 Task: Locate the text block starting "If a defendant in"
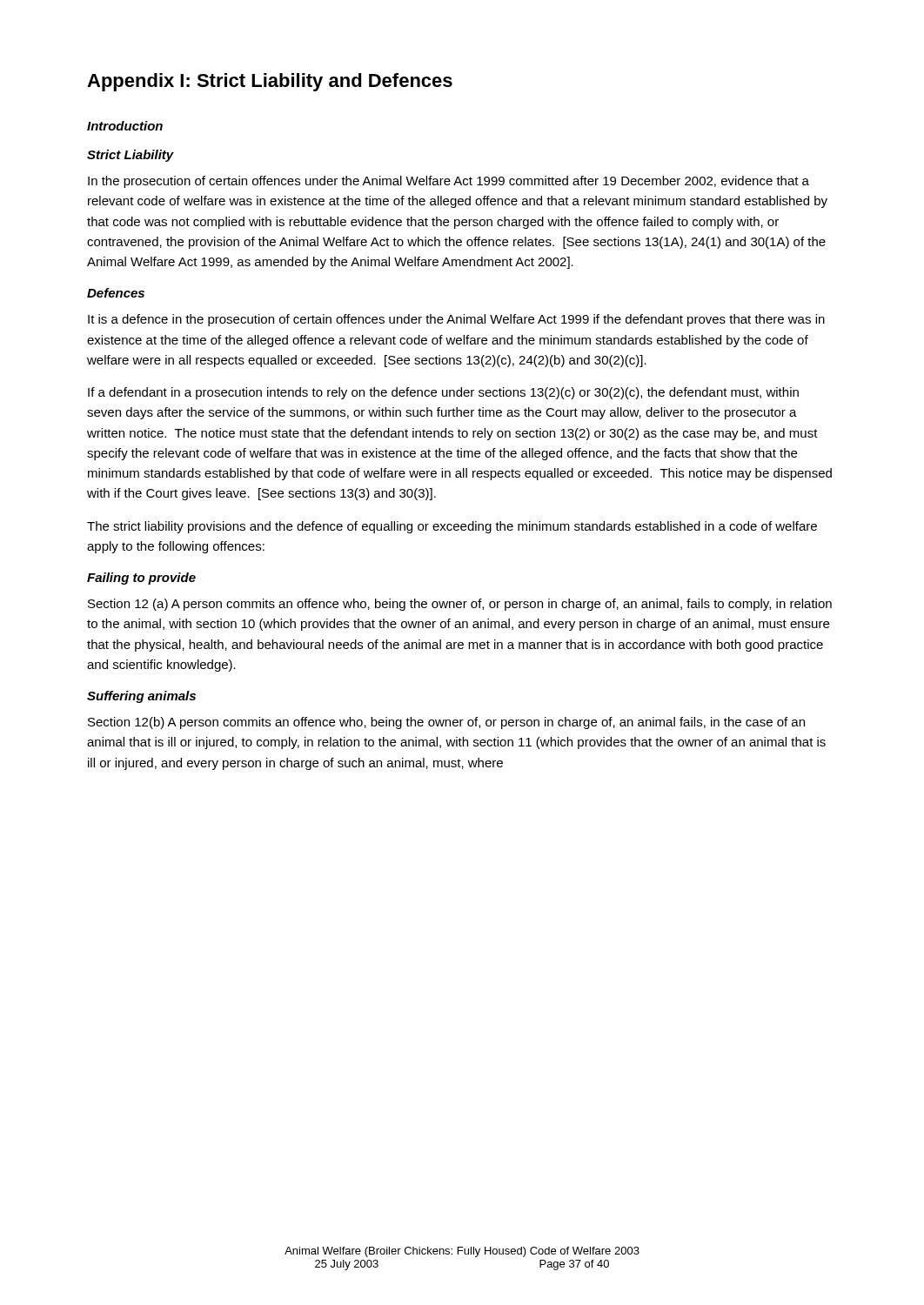(460, 443)
